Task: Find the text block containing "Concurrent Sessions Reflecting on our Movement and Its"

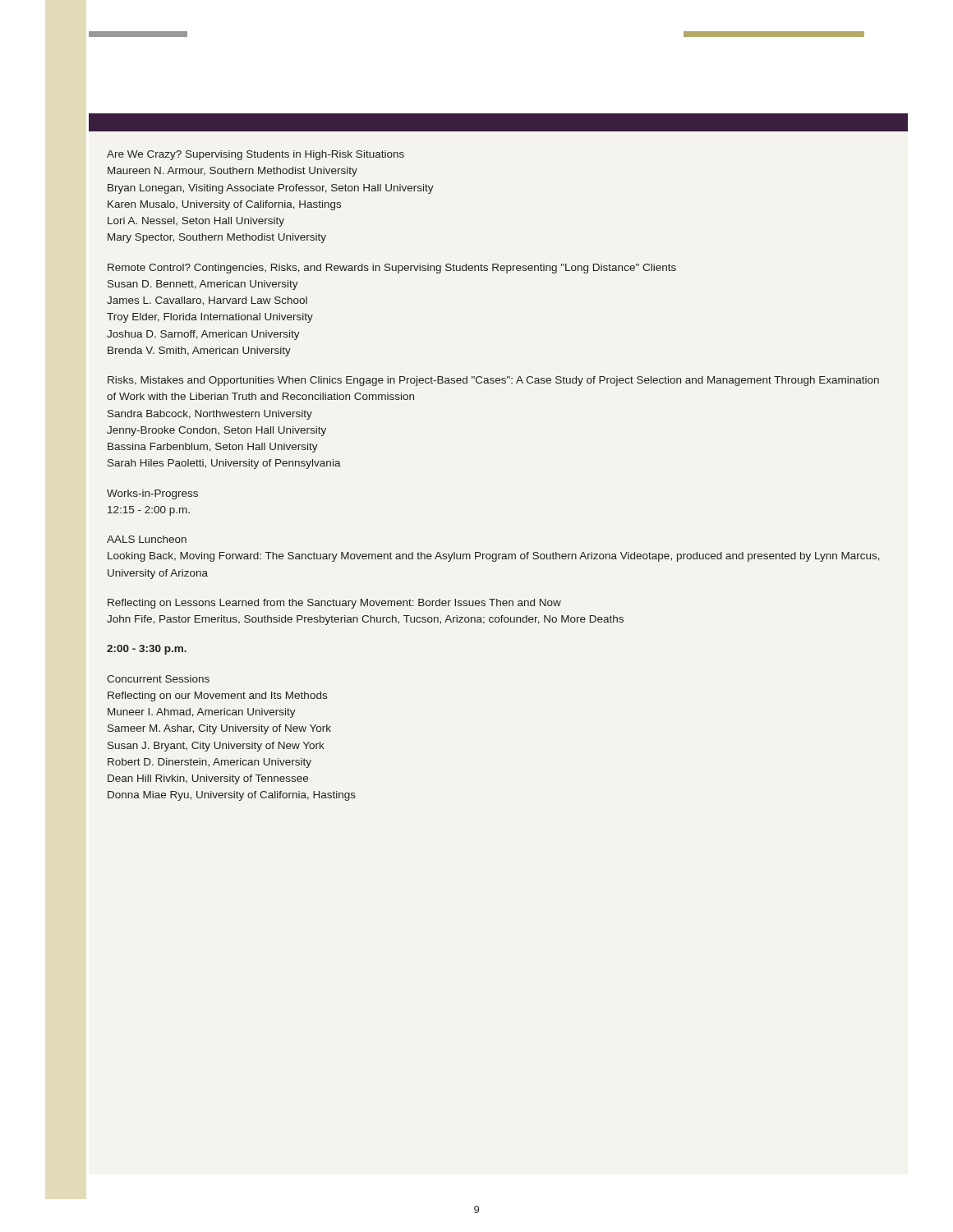Action: tap(158, 679)
